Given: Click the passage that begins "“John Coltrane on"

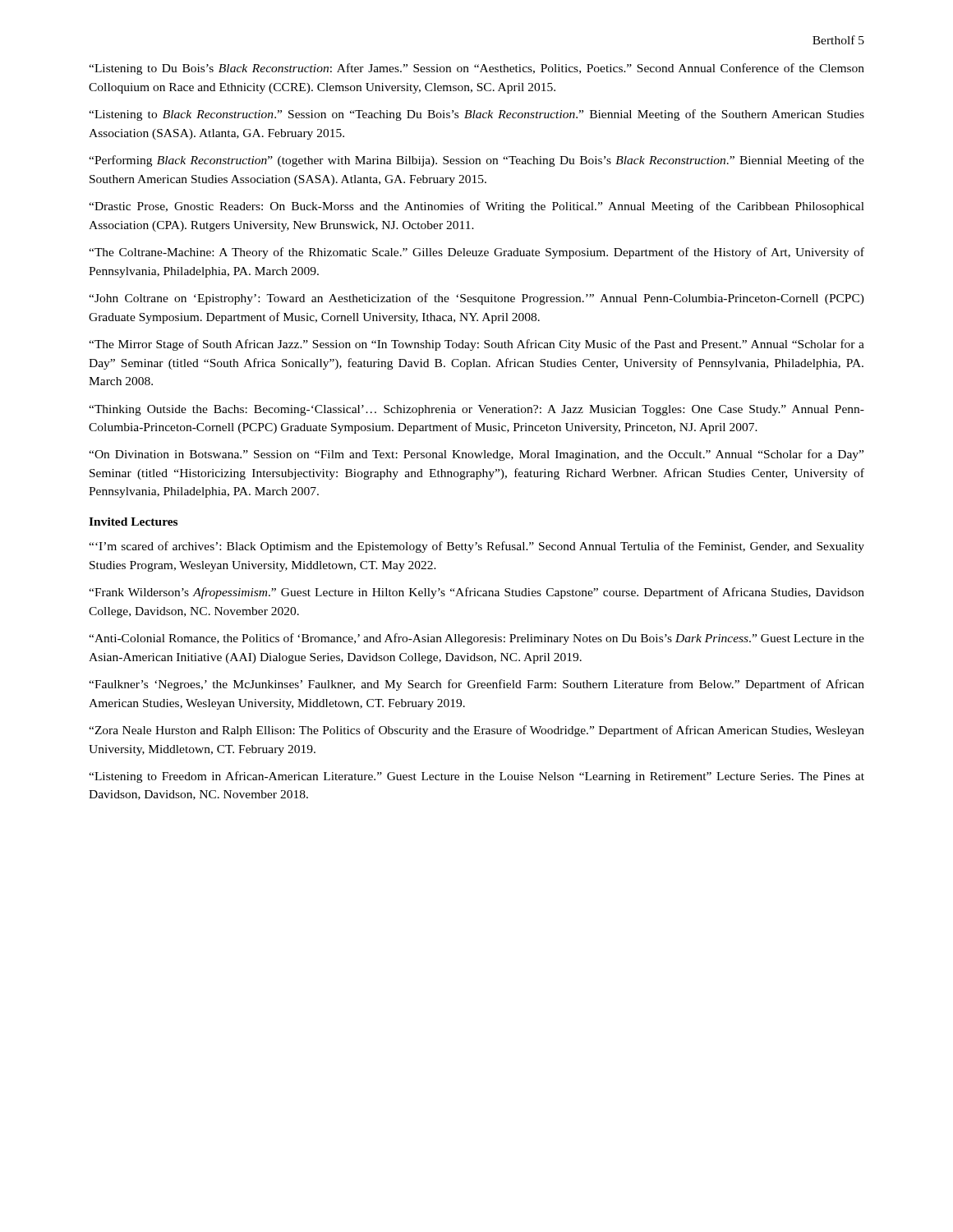Looking at the screenshot, I should (x=476, y=307).
